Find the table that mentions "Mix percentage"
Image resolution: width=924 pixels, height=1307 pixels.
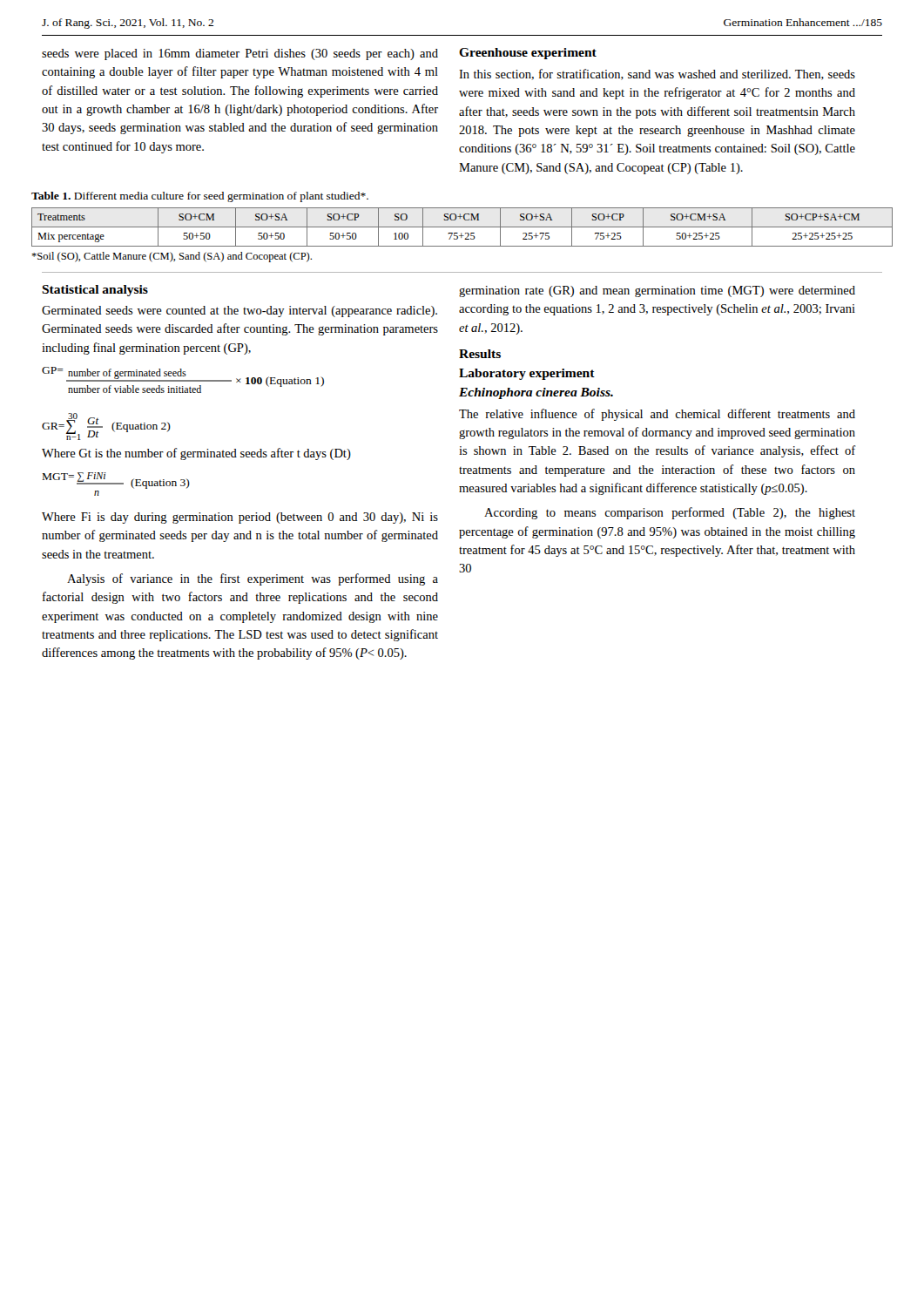tap(462, 235)
